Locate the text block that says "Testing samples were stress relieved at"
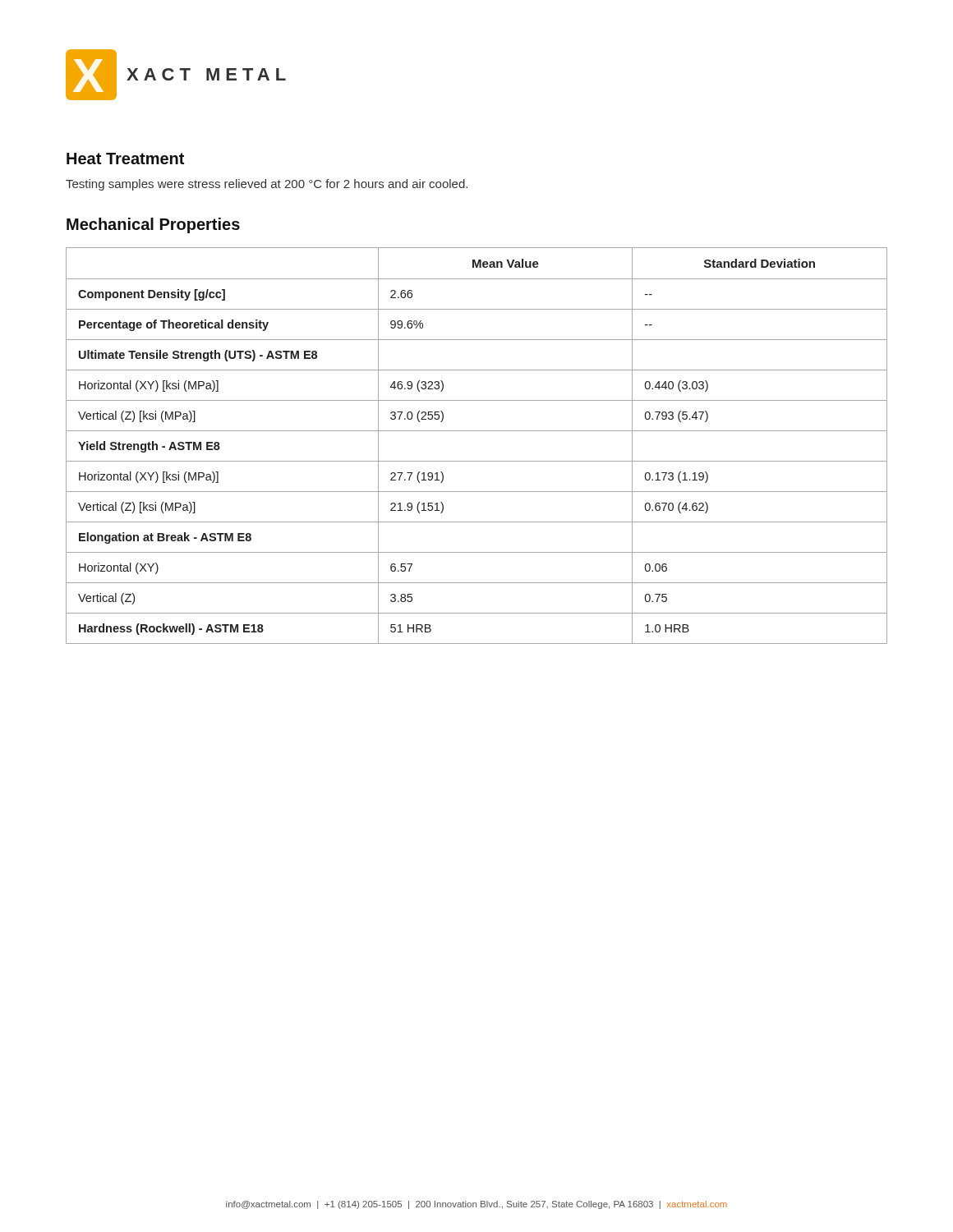Screen dimensions: 1232x953 pyautogui.click(x=267, y=184)
